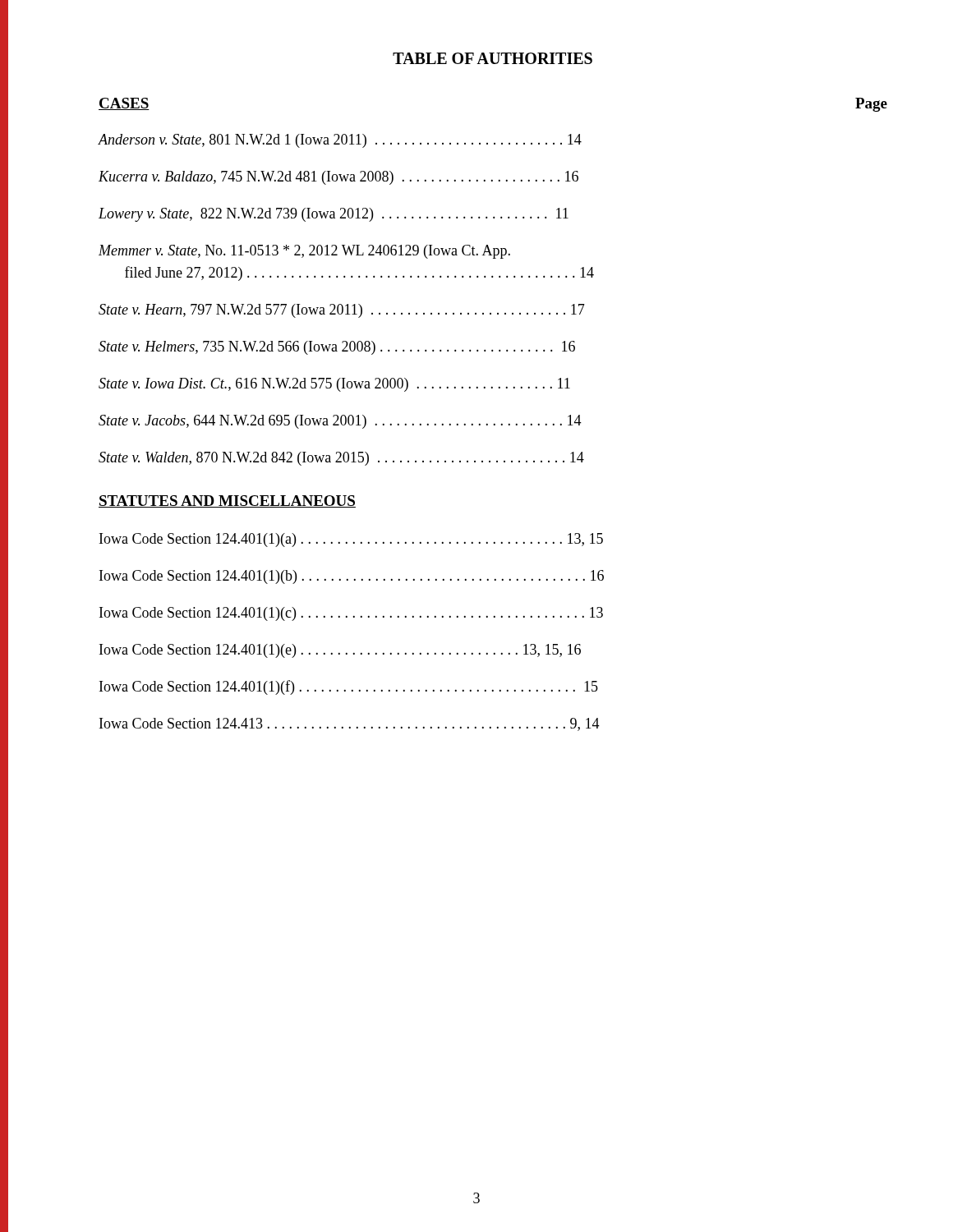Where is the passage that starts "Anderson v. State, 801 N.W.2d"?
This screenshot has height=1232, width=953.
(x=340, y=140)
